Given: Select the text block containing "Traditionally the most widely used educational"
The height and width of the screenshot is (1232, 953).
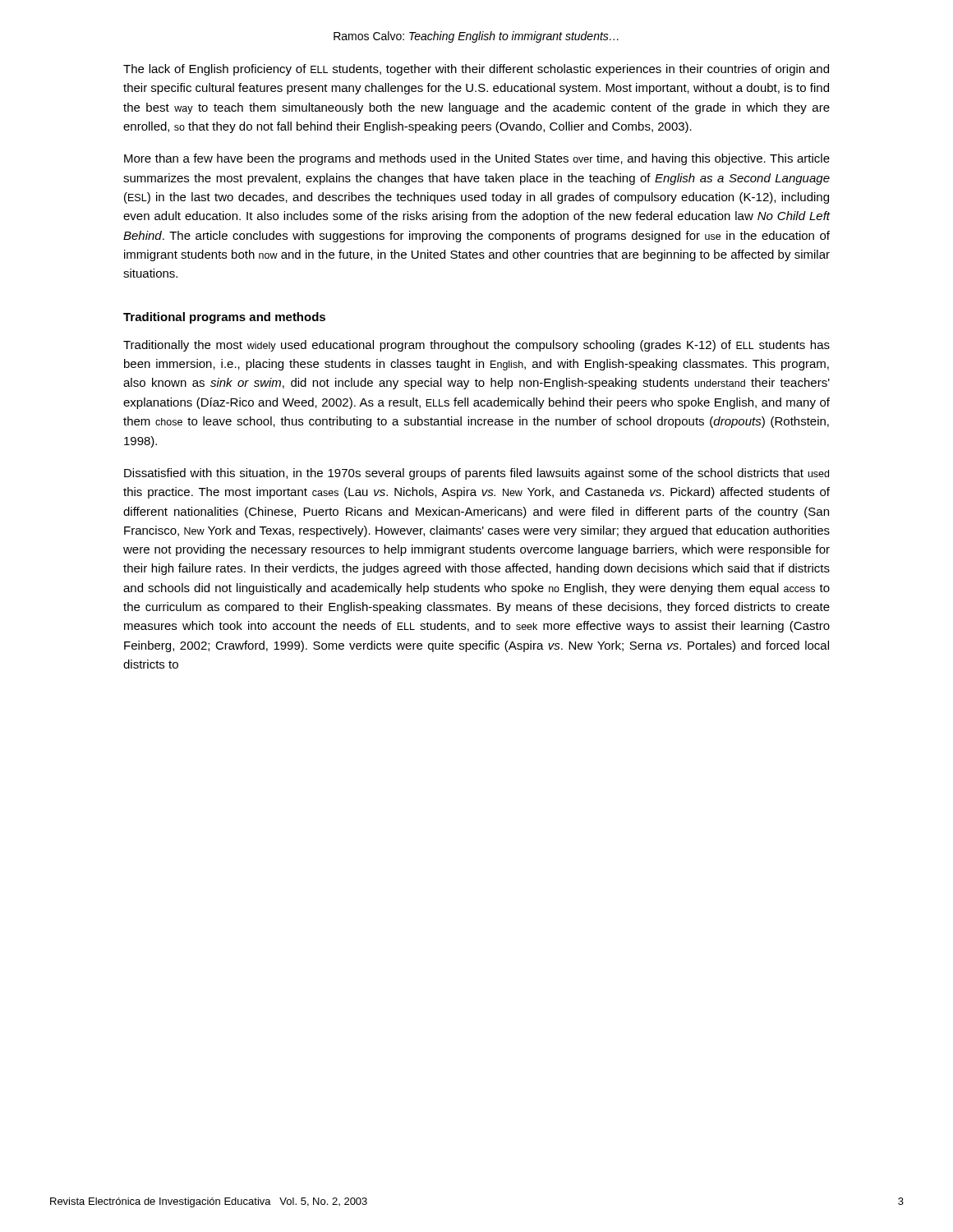Looking at the screenshot, I should (x=476, y=392).
